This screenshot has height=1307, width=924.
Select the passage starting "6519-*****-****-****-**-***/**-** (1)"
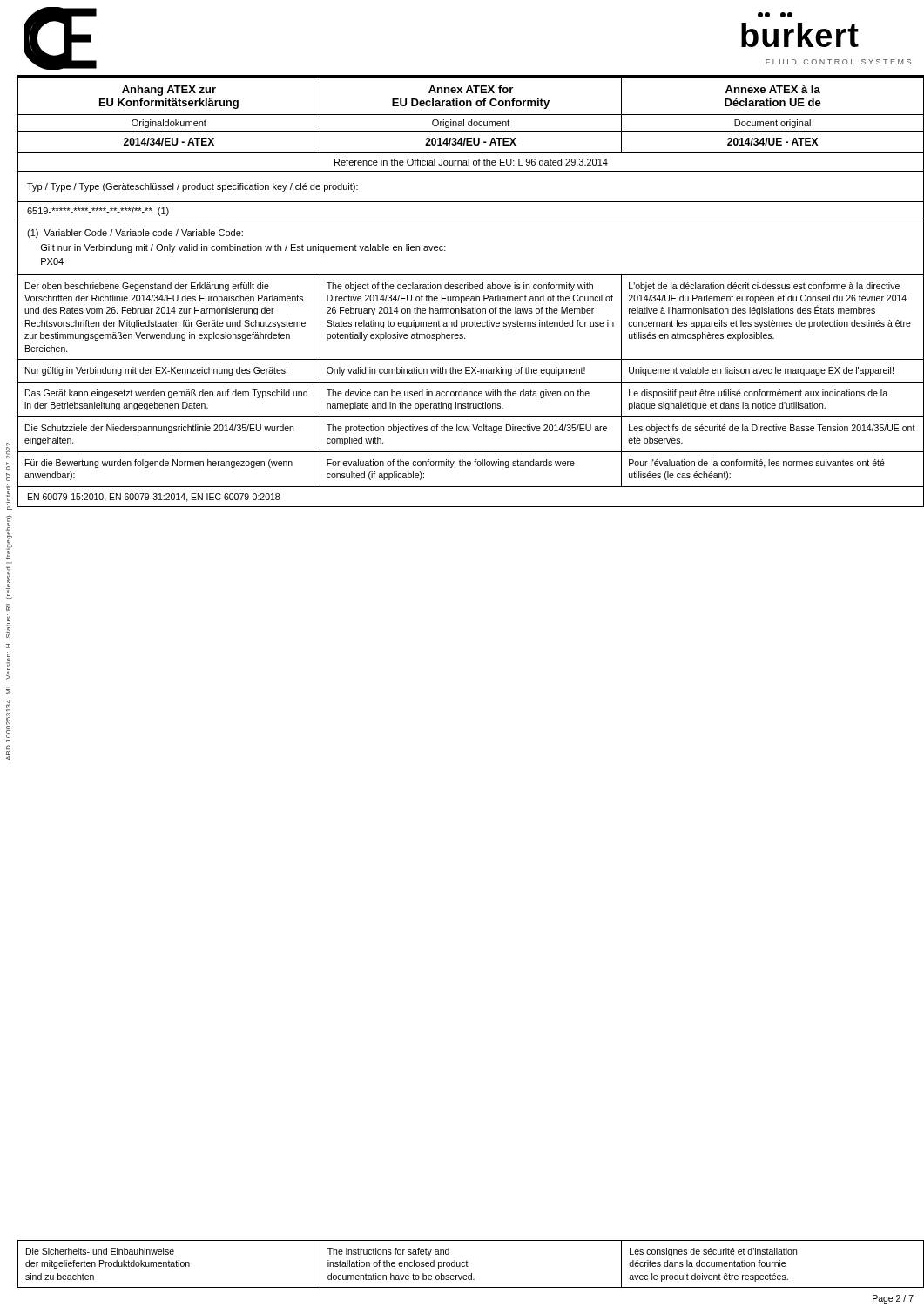point(98,211)
